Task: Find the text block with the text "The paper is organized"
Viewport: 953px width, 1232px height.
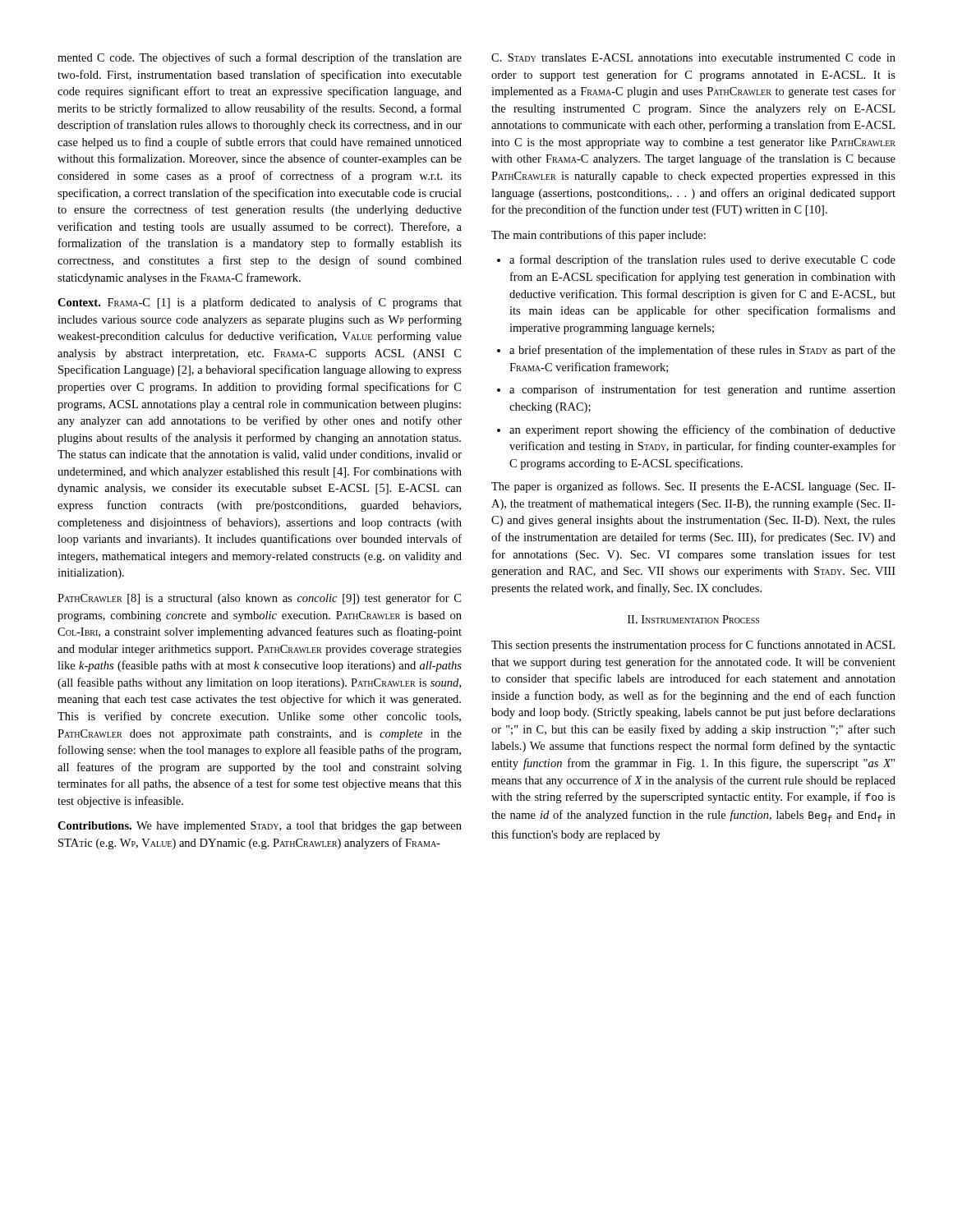Action: pos(693,537)
